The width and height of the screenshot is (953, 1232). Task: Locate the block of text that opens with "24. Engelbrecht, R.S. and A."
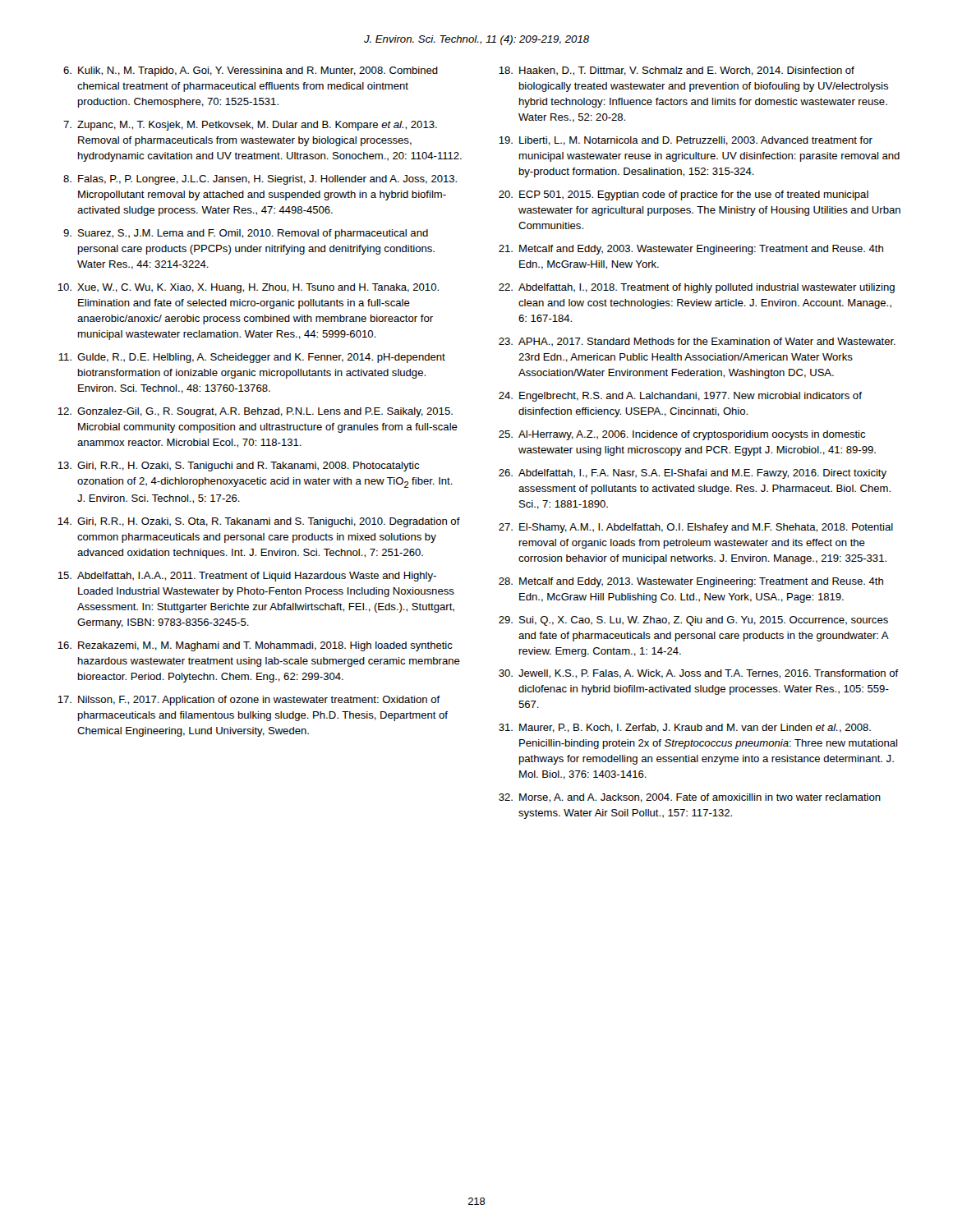(697, 404)
